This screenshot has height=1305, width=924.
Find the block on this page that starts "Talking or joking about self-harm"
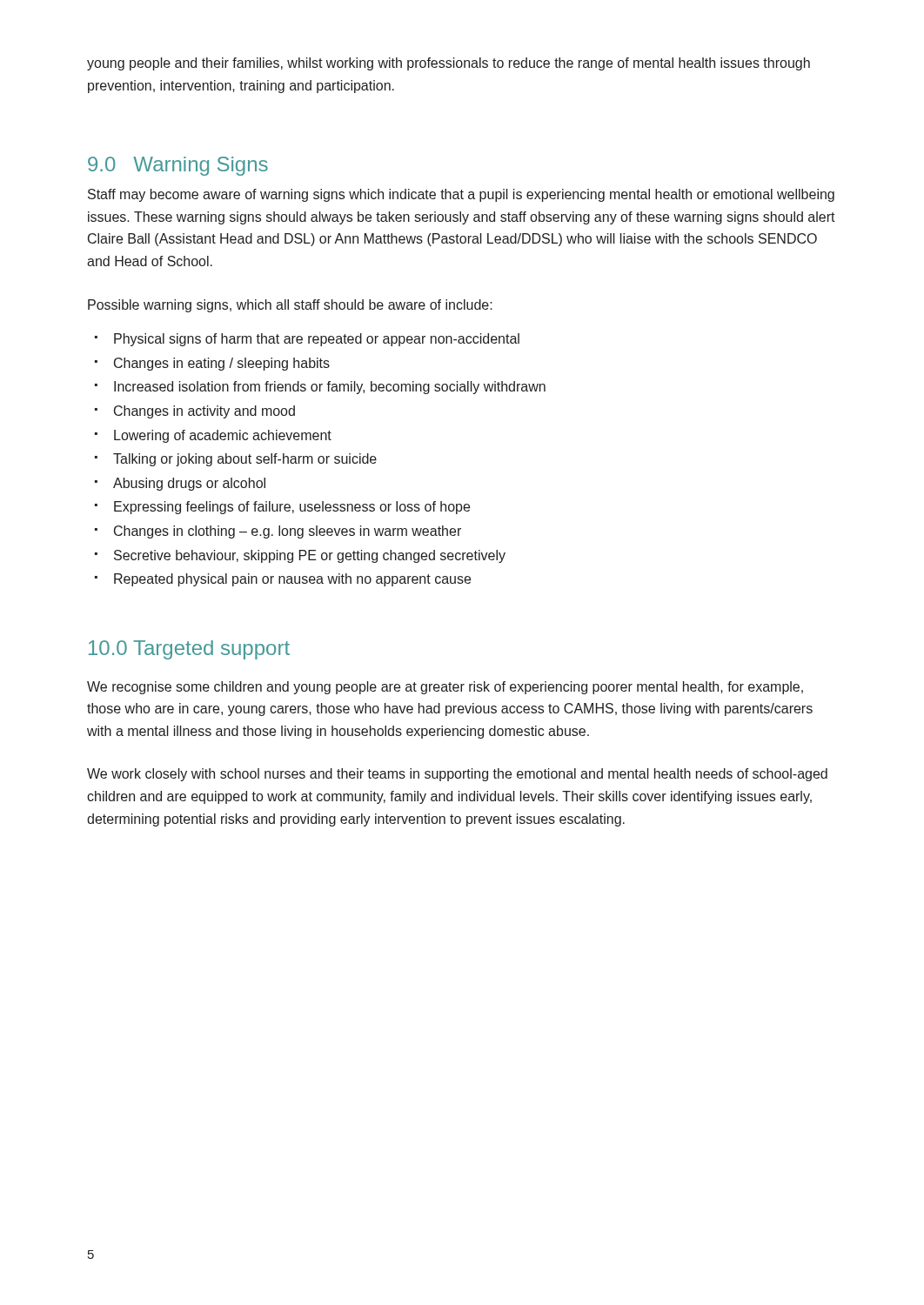[245, 459]
